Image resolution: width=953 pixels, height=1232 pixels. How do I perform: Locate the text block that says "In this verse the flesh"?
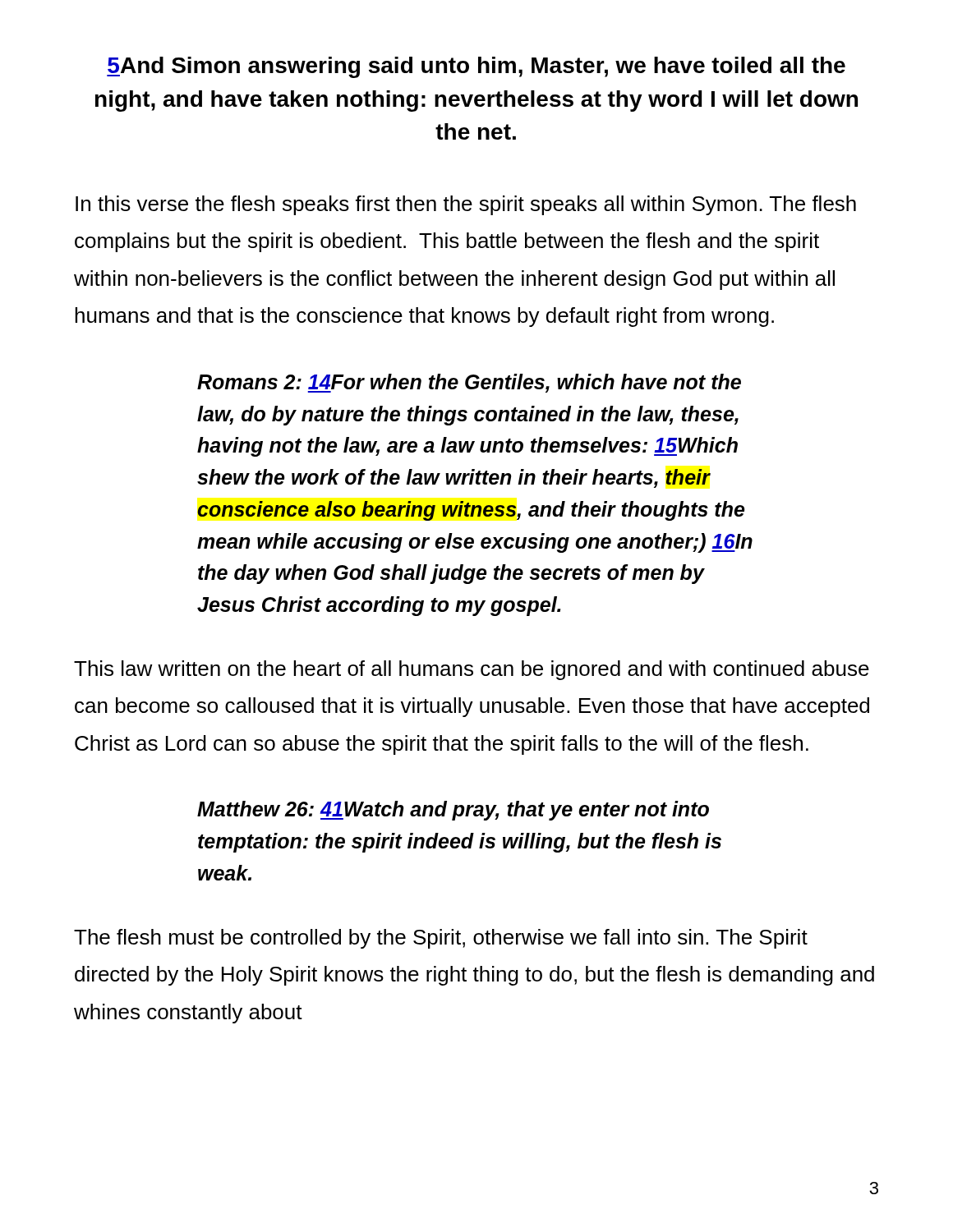466,205
